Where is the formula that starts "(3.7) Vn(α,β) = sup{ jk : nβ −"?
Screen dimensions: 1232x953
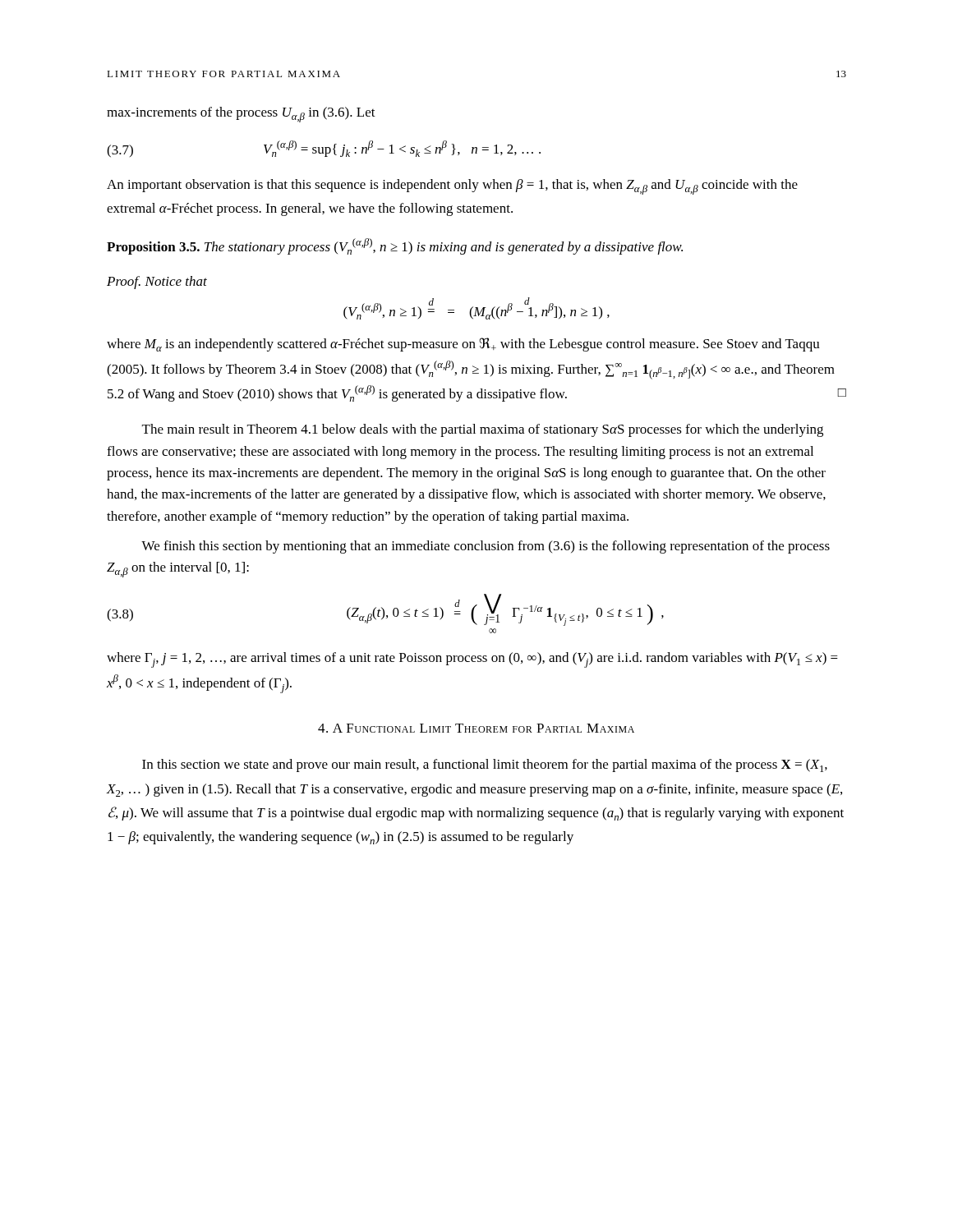pos(476,150)
